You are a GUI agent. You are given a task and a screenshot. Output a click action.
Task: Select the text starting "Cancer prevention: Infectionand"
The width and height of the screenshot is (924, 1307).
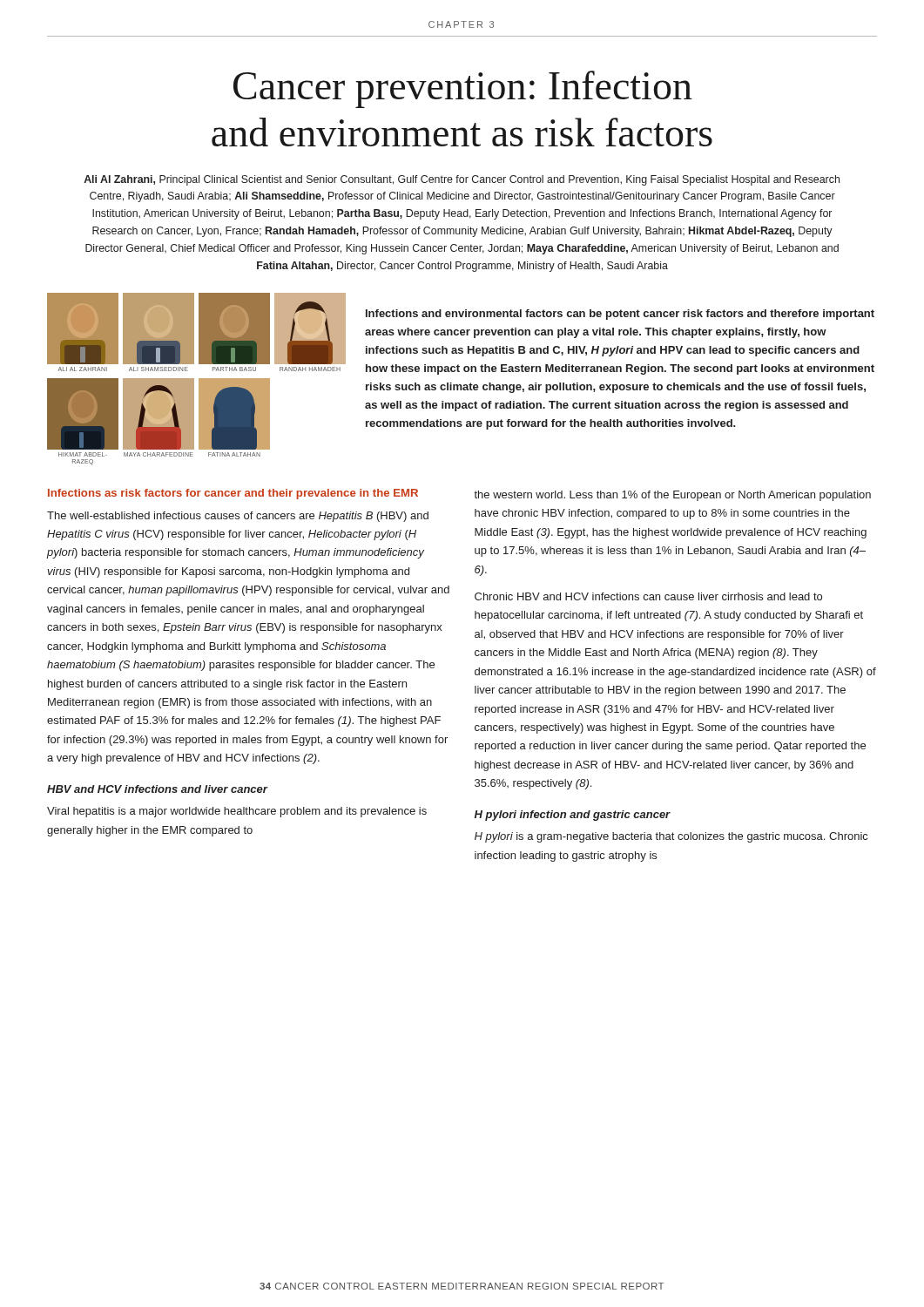coord(462,110)
